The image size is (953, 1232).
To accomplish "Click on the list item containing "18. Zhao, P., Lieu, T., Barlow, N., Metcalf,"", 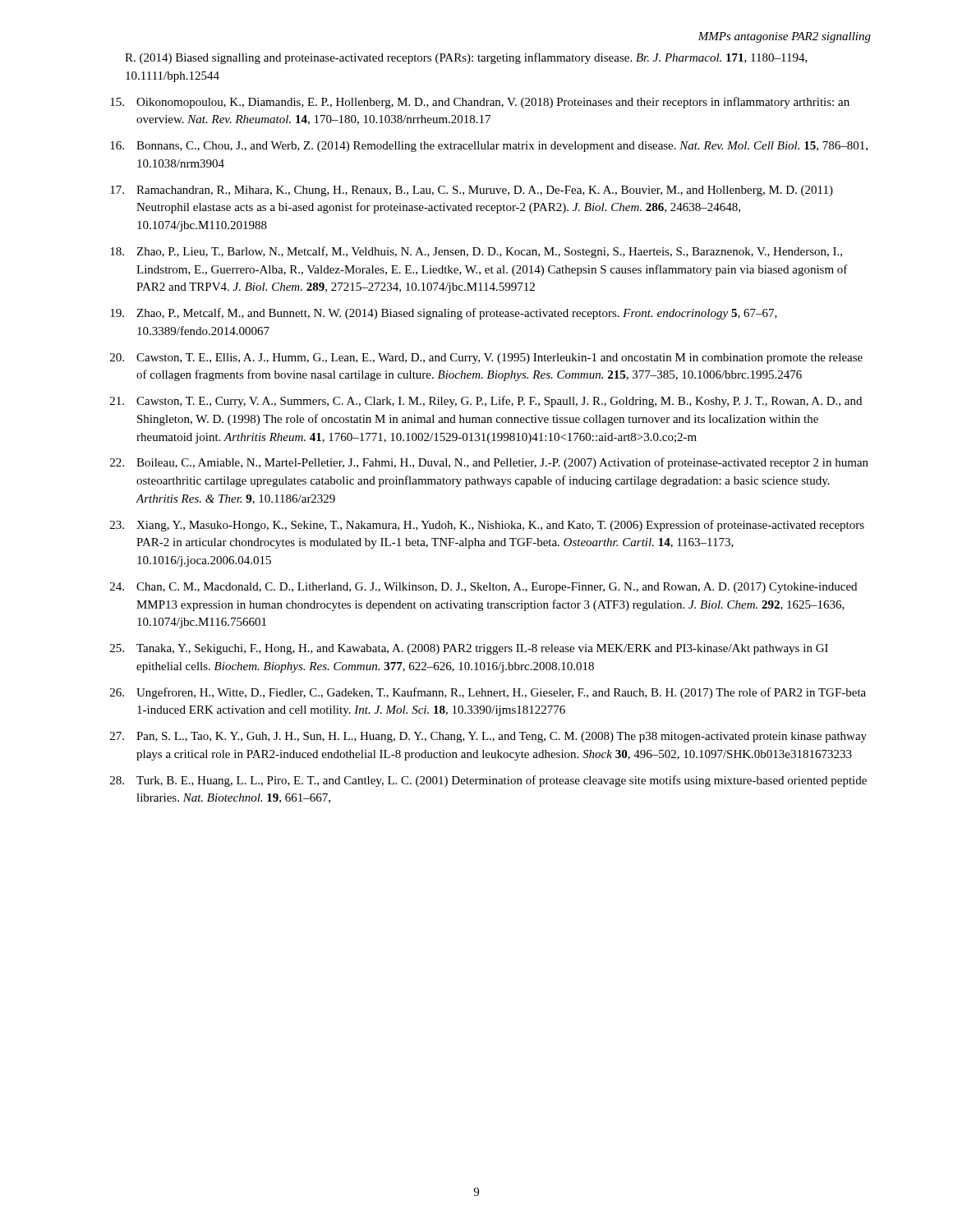I will coord(476,270).
